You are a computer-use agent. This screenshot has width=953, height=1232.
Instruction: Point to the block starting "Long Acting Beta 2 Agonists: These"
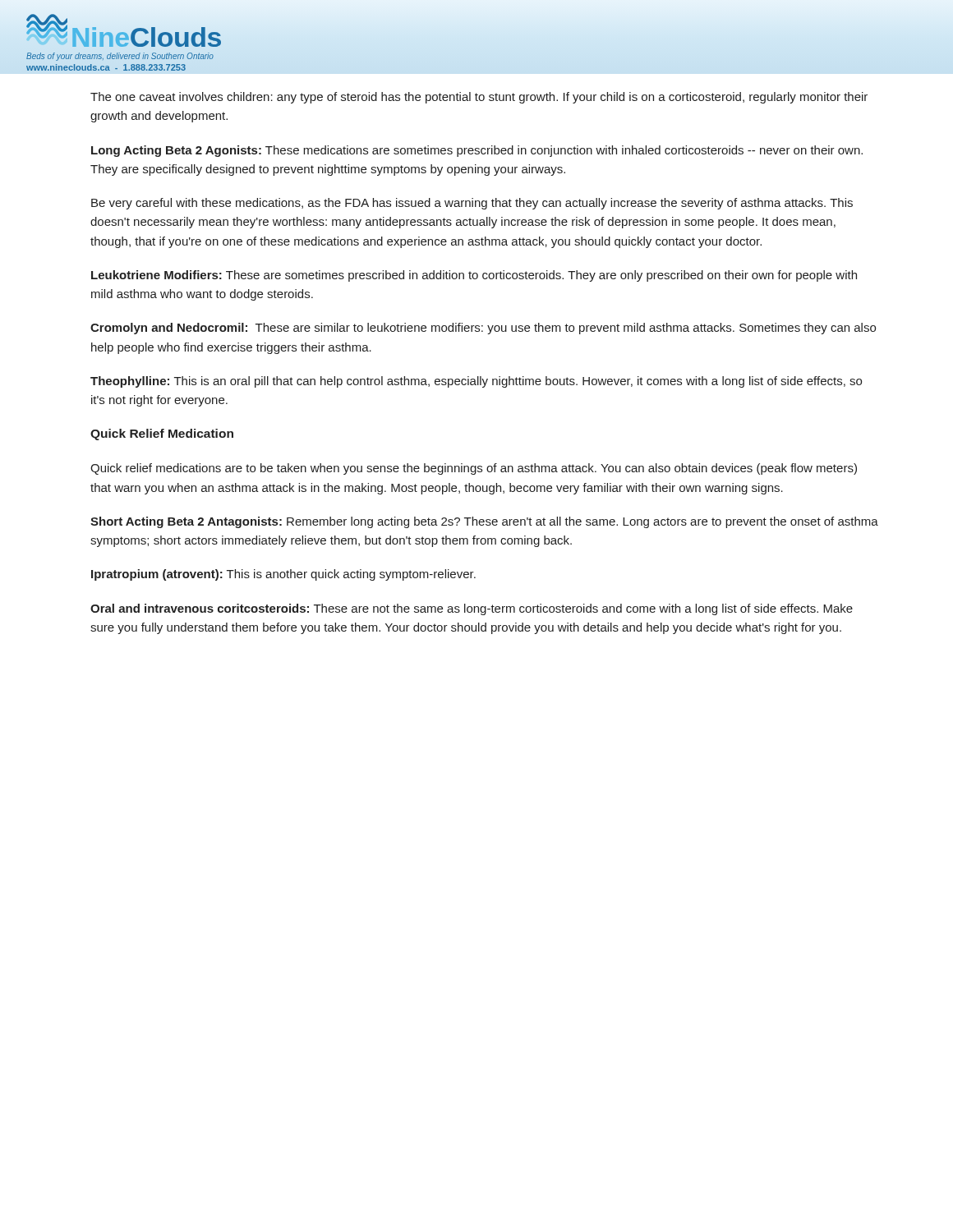[485, 159]
